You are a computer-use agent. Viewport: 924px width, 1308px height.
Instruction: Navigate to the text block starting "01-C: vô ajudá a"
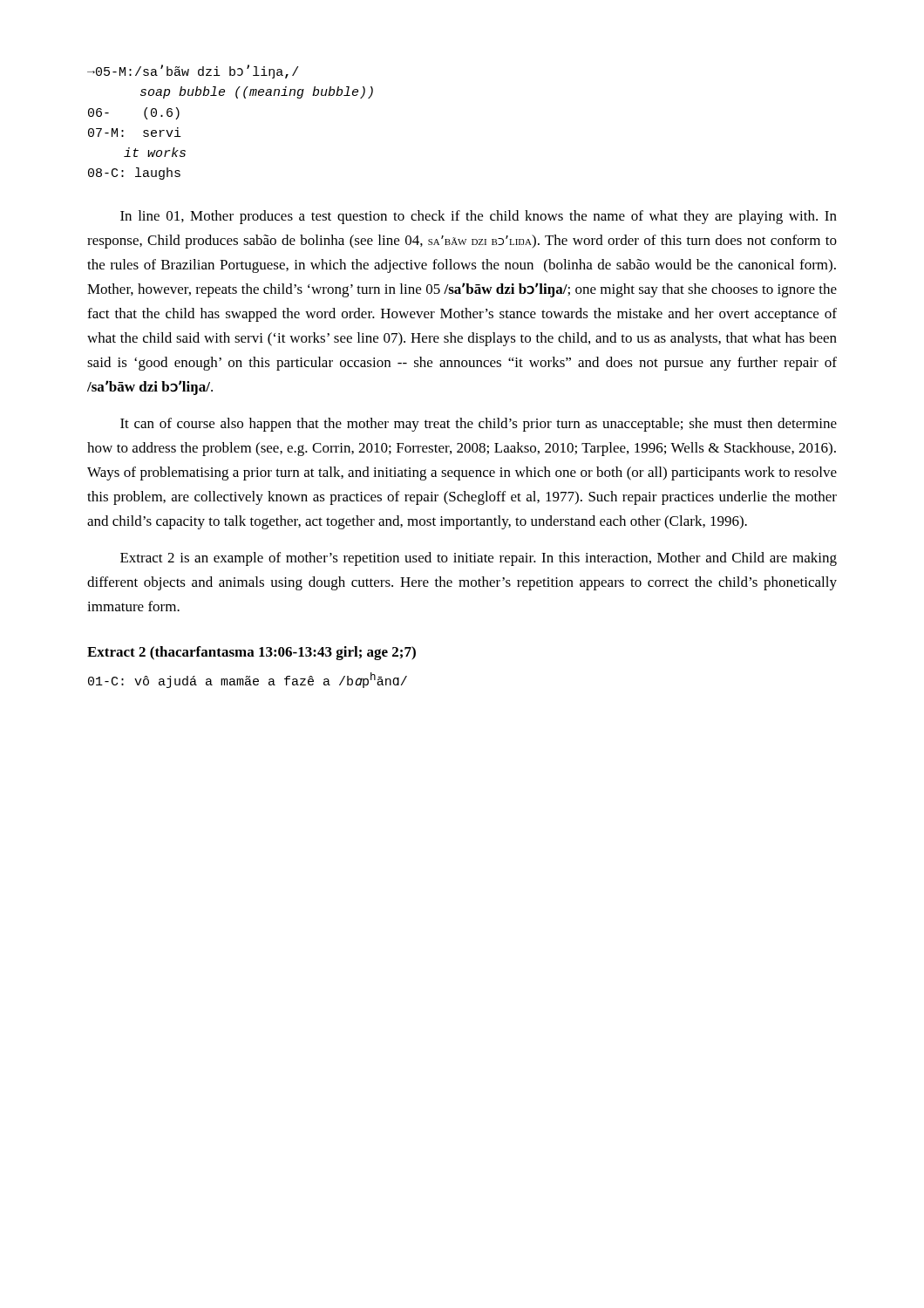click(248, 680)
